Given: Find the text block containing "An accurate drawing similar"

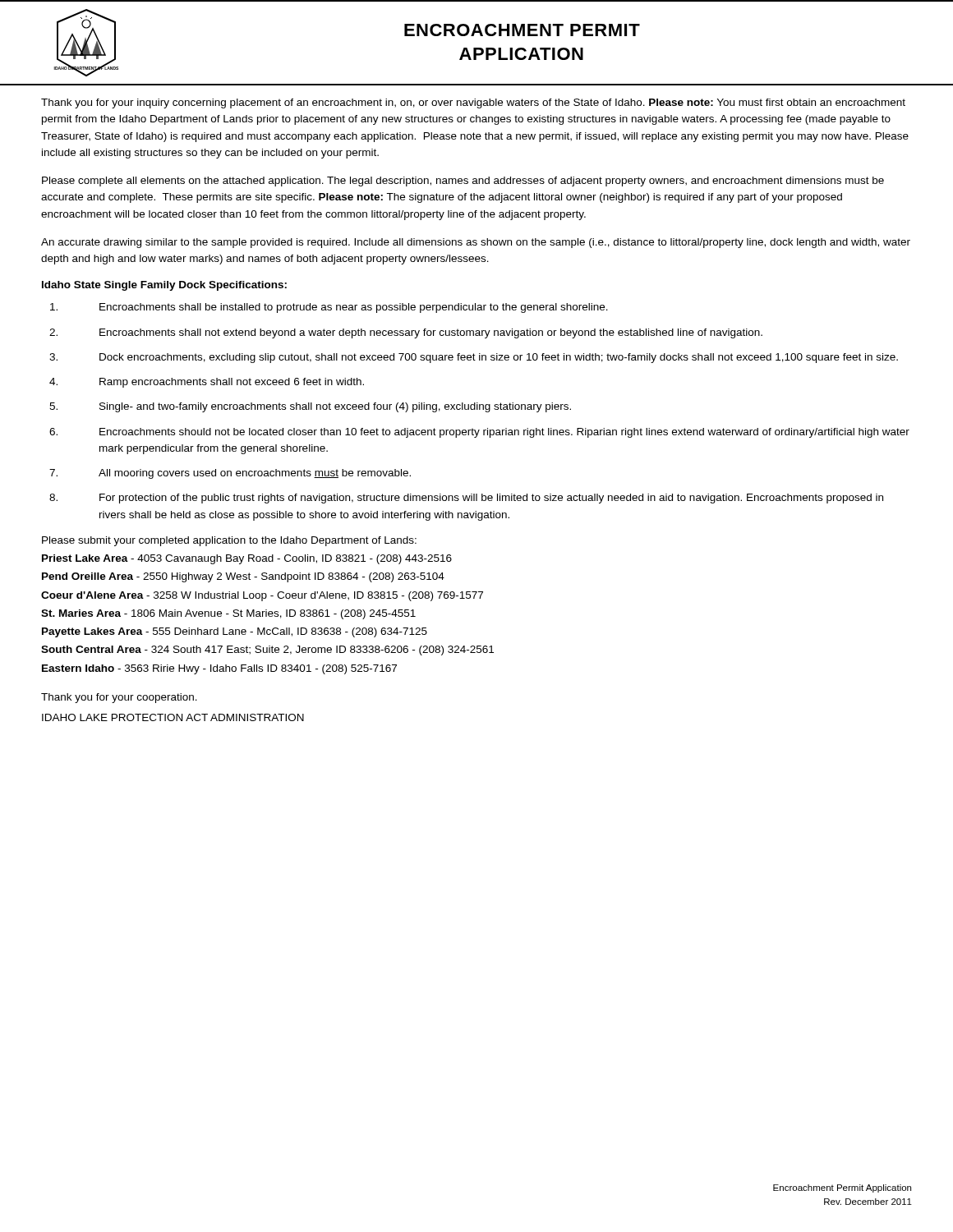Looking at the screenshot, I should (476, 250).
